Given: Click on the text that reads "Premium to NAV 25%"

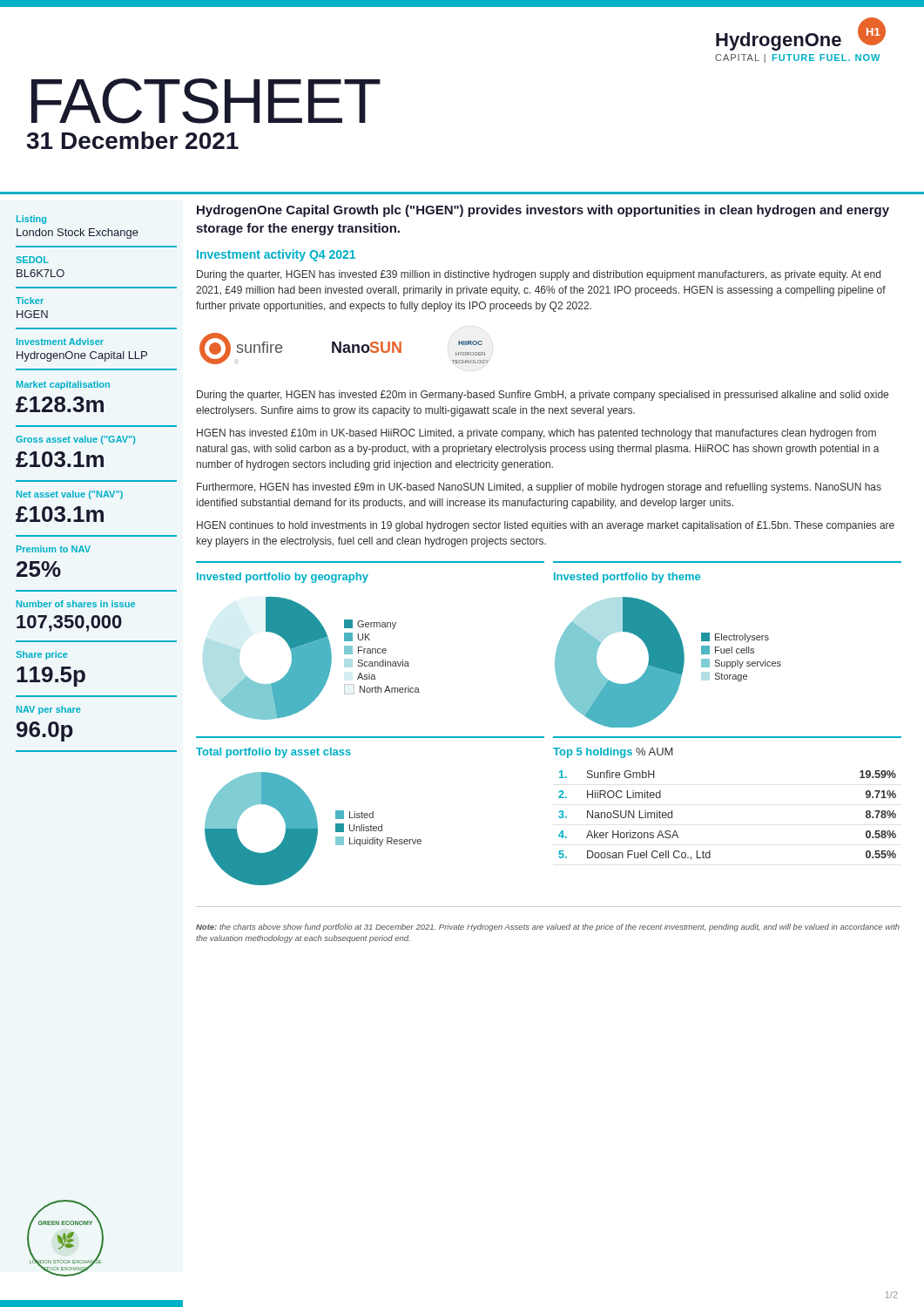Looking at the screenshot, I should pyautogui.click(x=54, y=549).
